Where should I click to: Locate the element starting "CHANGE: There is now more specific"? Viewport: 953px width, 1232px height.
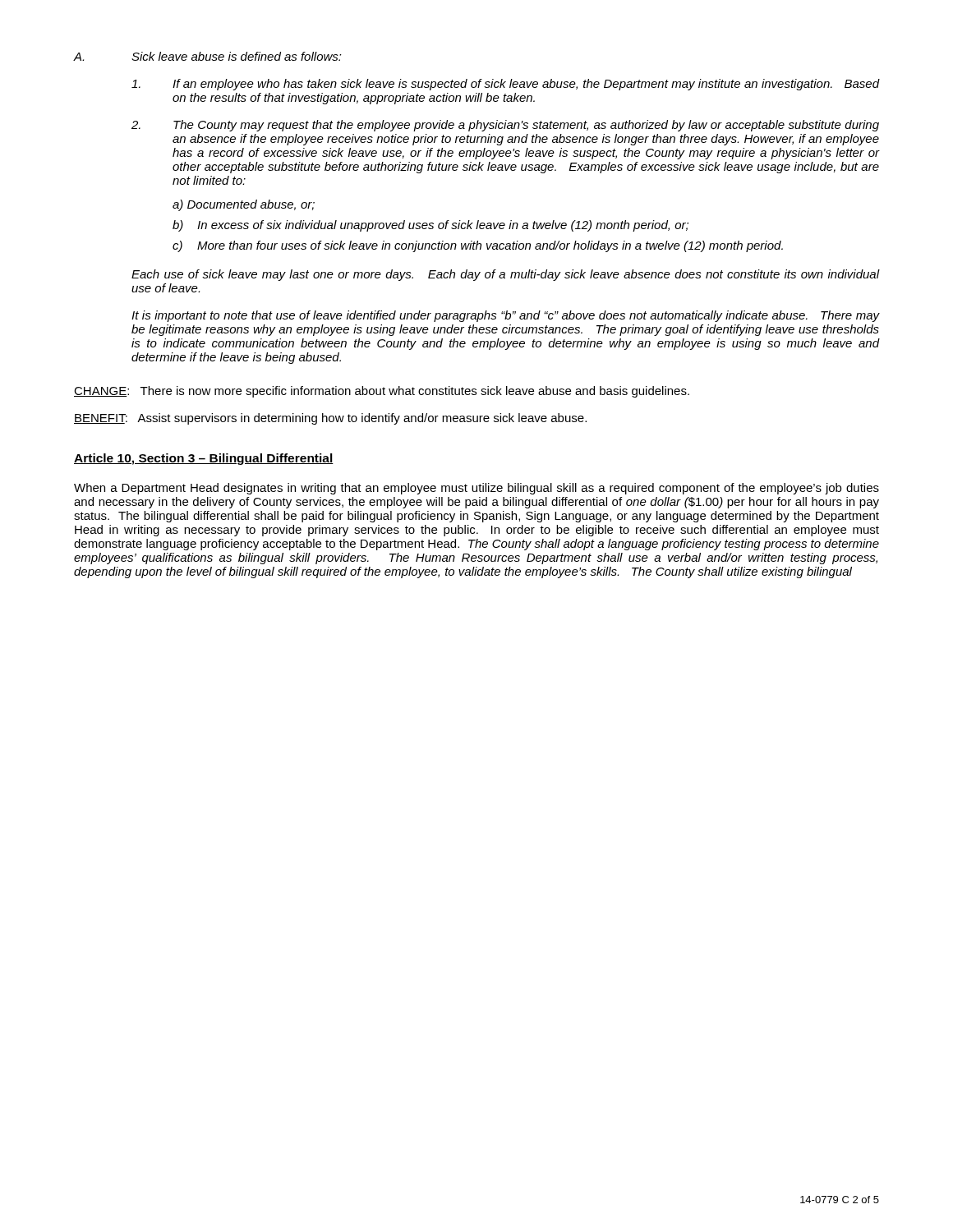(382, 391)
